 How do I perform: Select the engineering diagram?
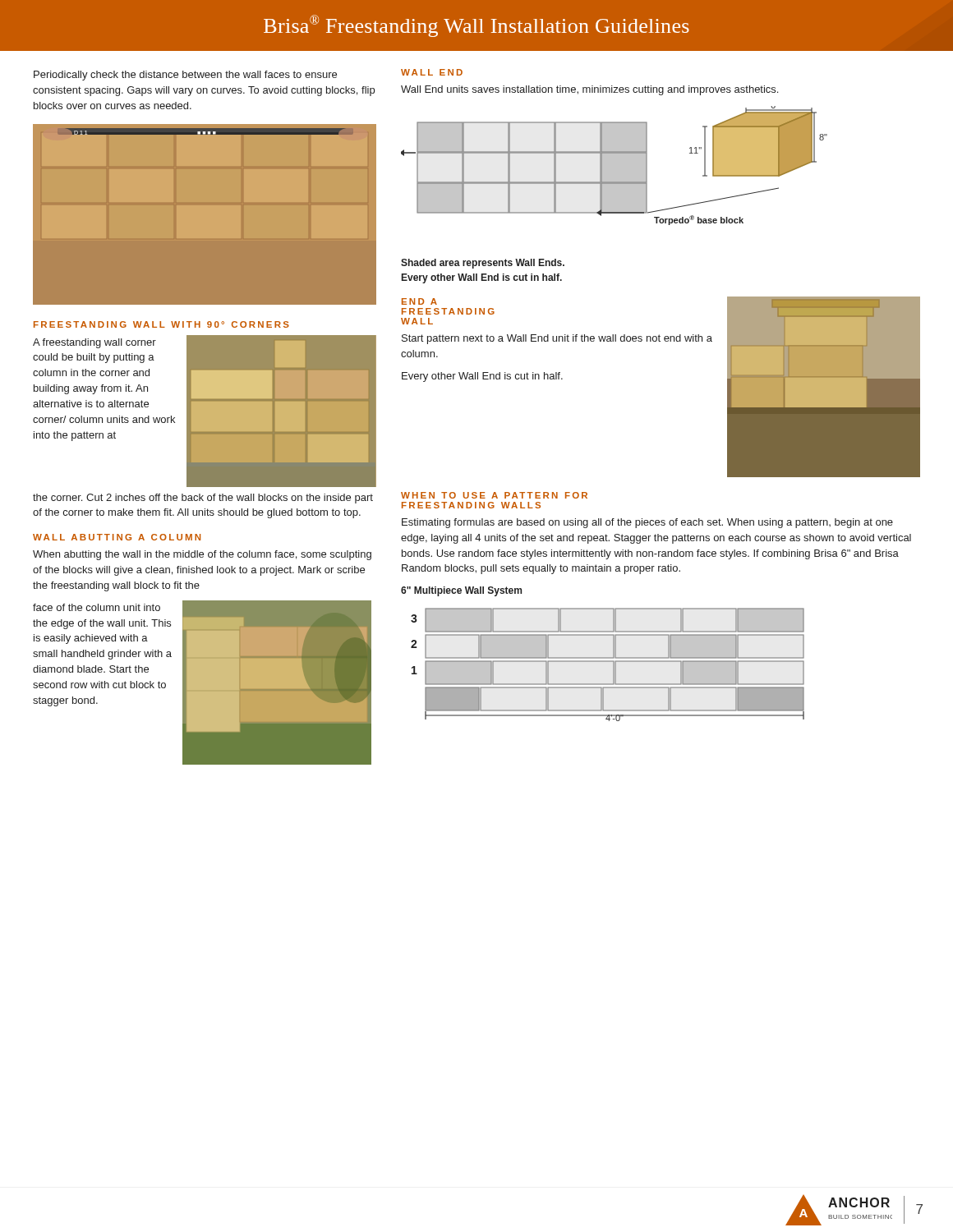[661, 179]
